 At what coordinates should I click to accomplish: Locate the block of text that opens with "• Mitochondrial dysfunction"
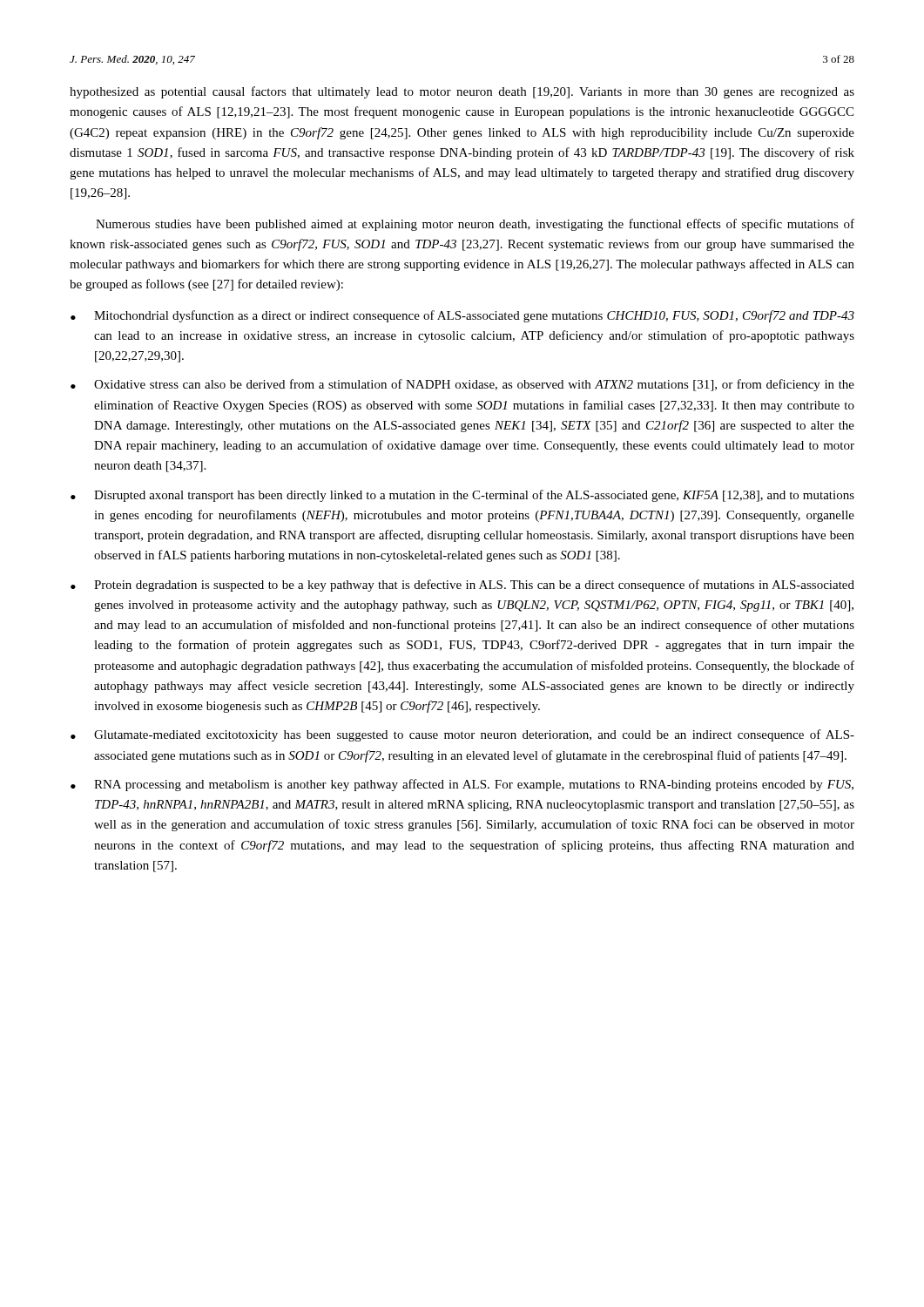462,336
